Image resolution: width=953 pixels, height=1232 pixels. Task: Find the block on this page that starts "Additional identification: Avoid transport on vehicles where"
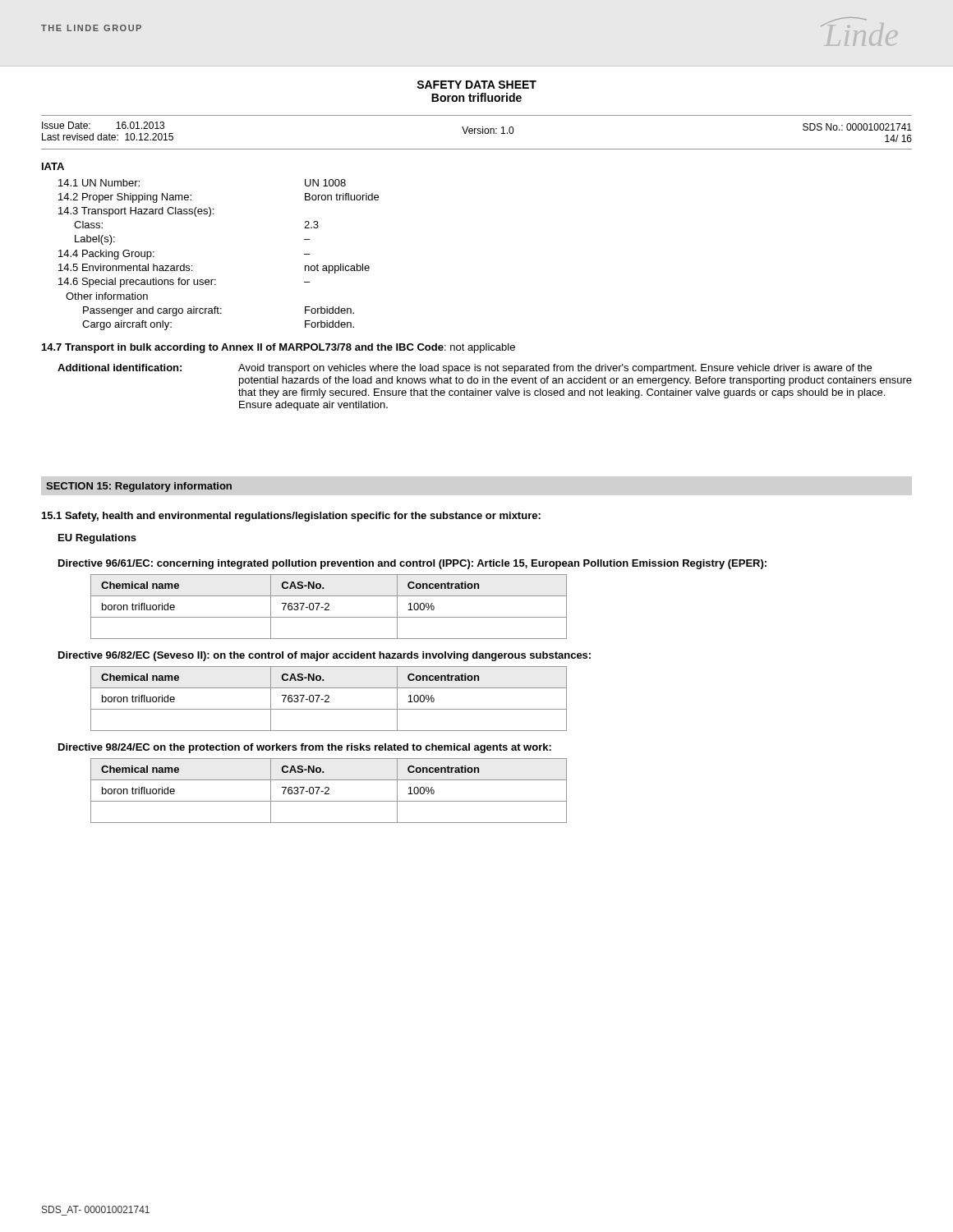coord(476,386)
